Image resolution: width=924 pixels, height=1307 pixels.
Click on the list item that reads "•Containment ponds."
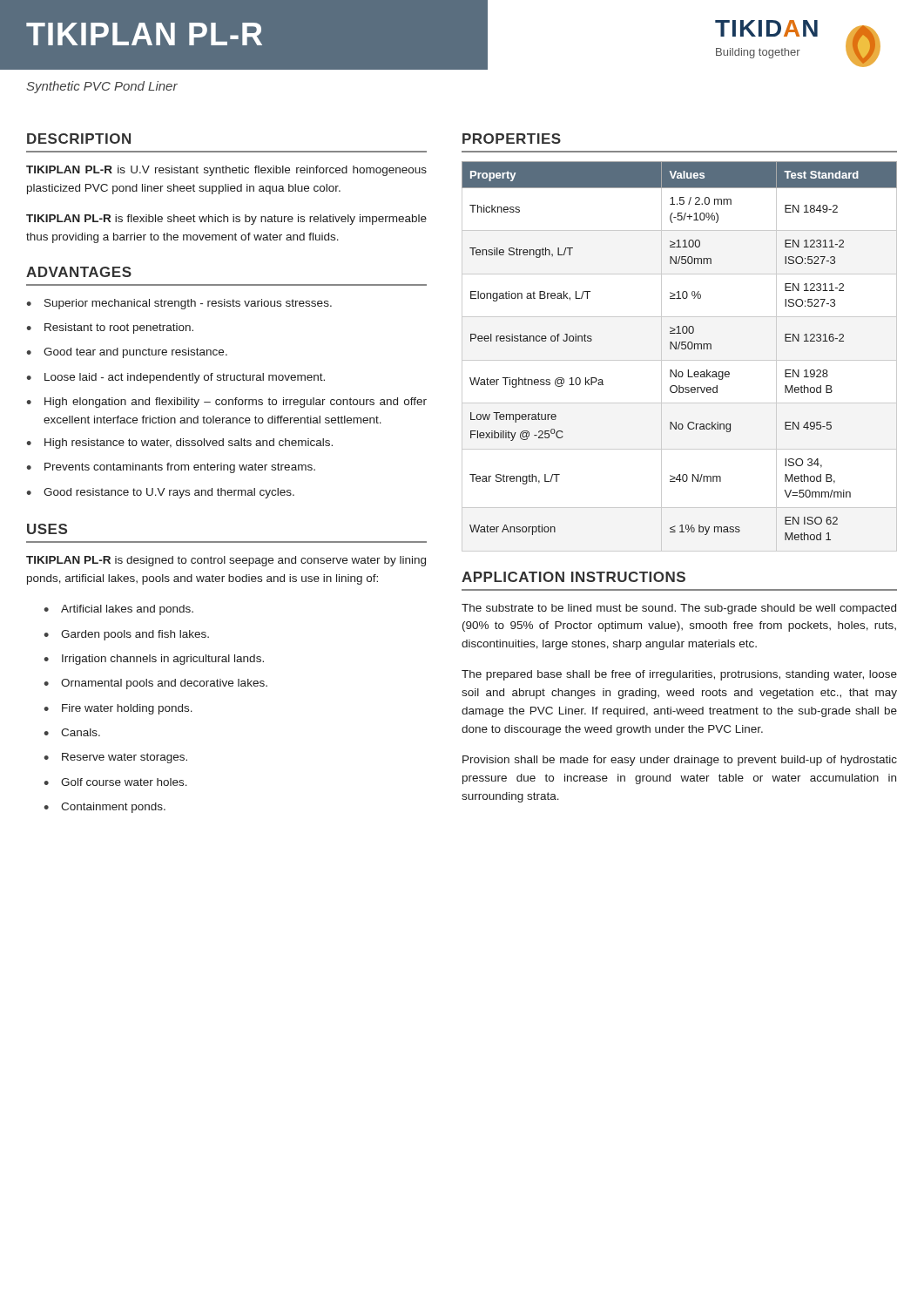coord(105,809)
